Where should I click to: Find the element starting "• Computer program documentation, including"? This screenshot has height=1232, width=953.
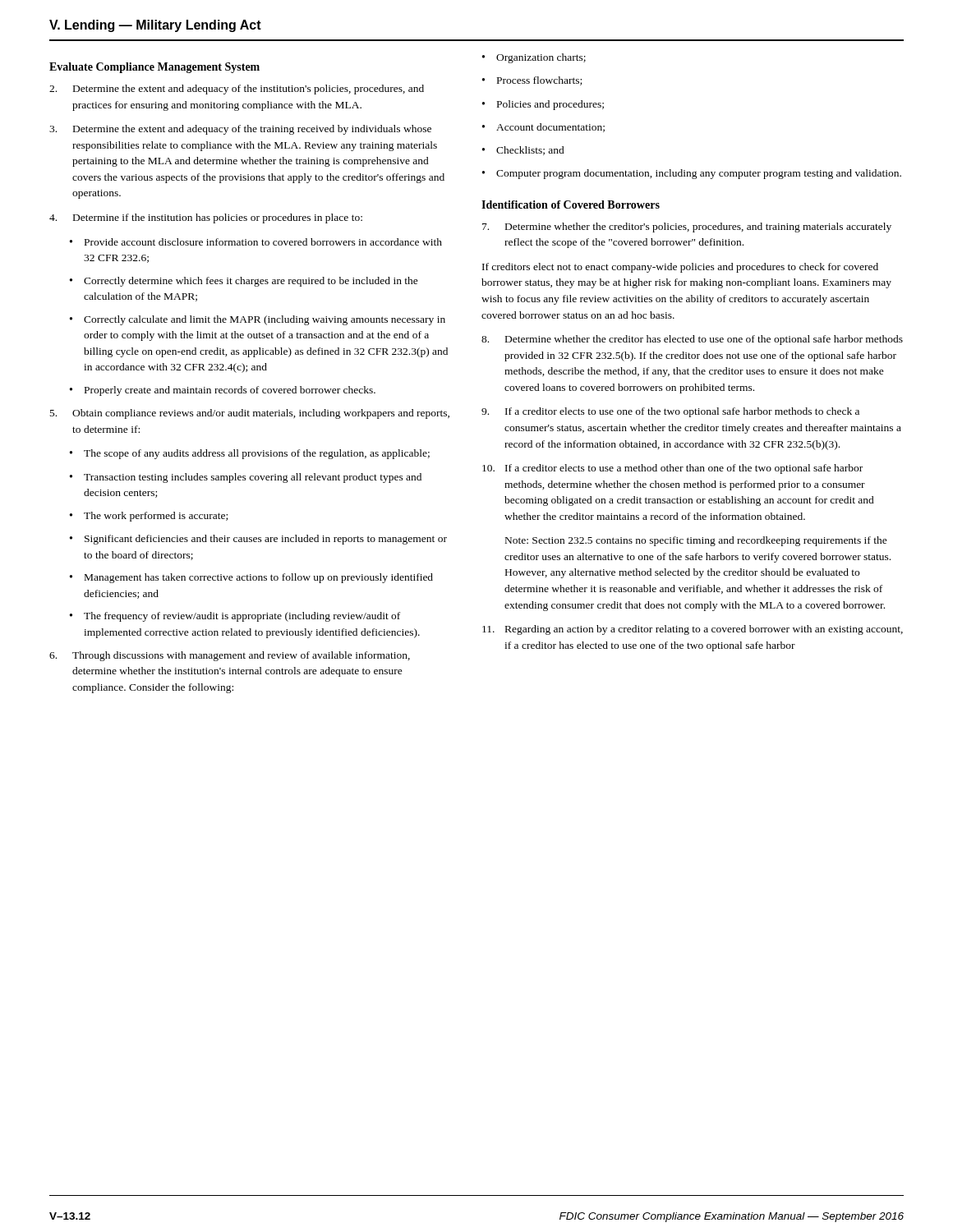tap(693, 174)
